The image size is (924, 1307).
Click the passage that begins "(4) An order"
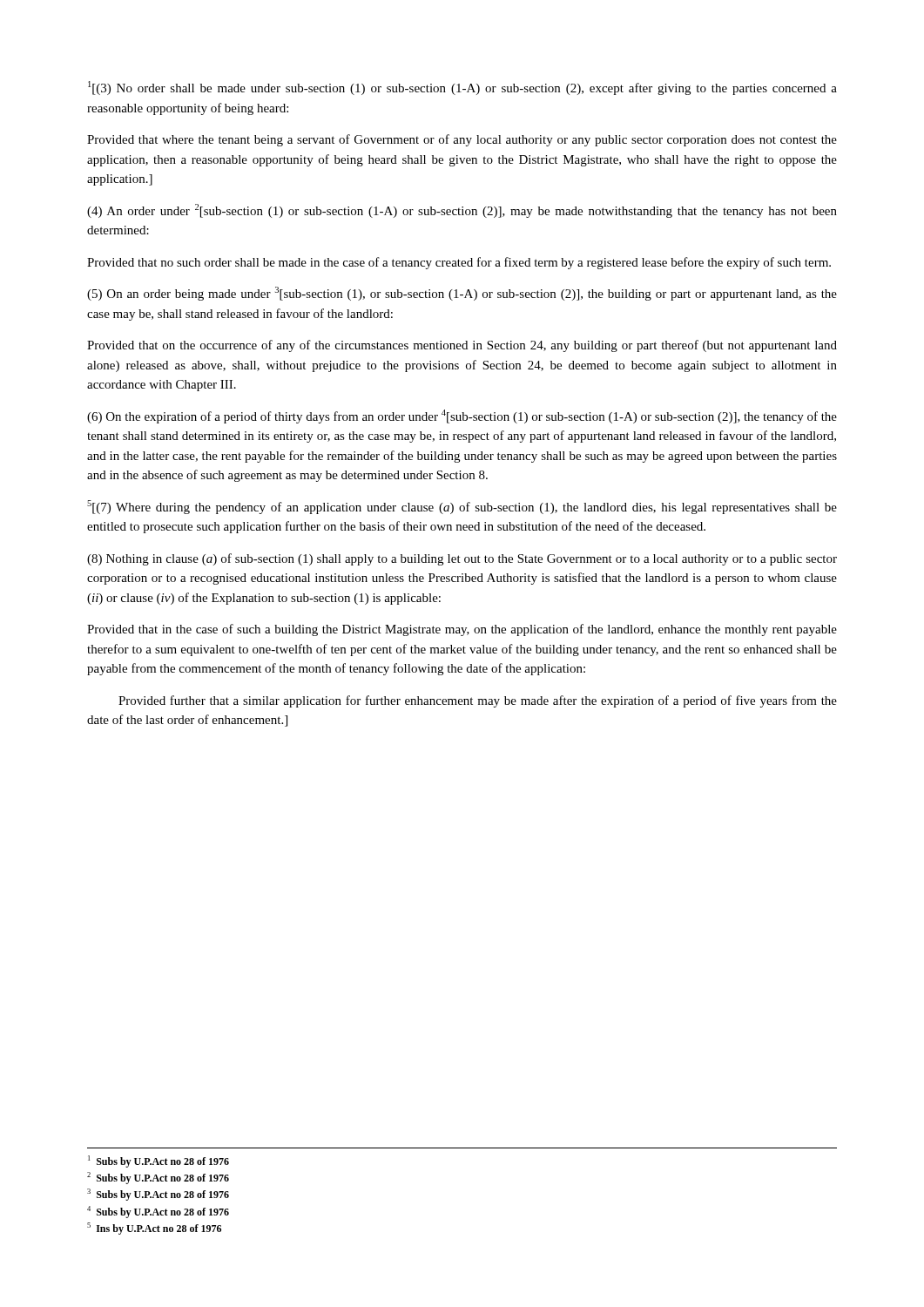[x=462, y=219]
